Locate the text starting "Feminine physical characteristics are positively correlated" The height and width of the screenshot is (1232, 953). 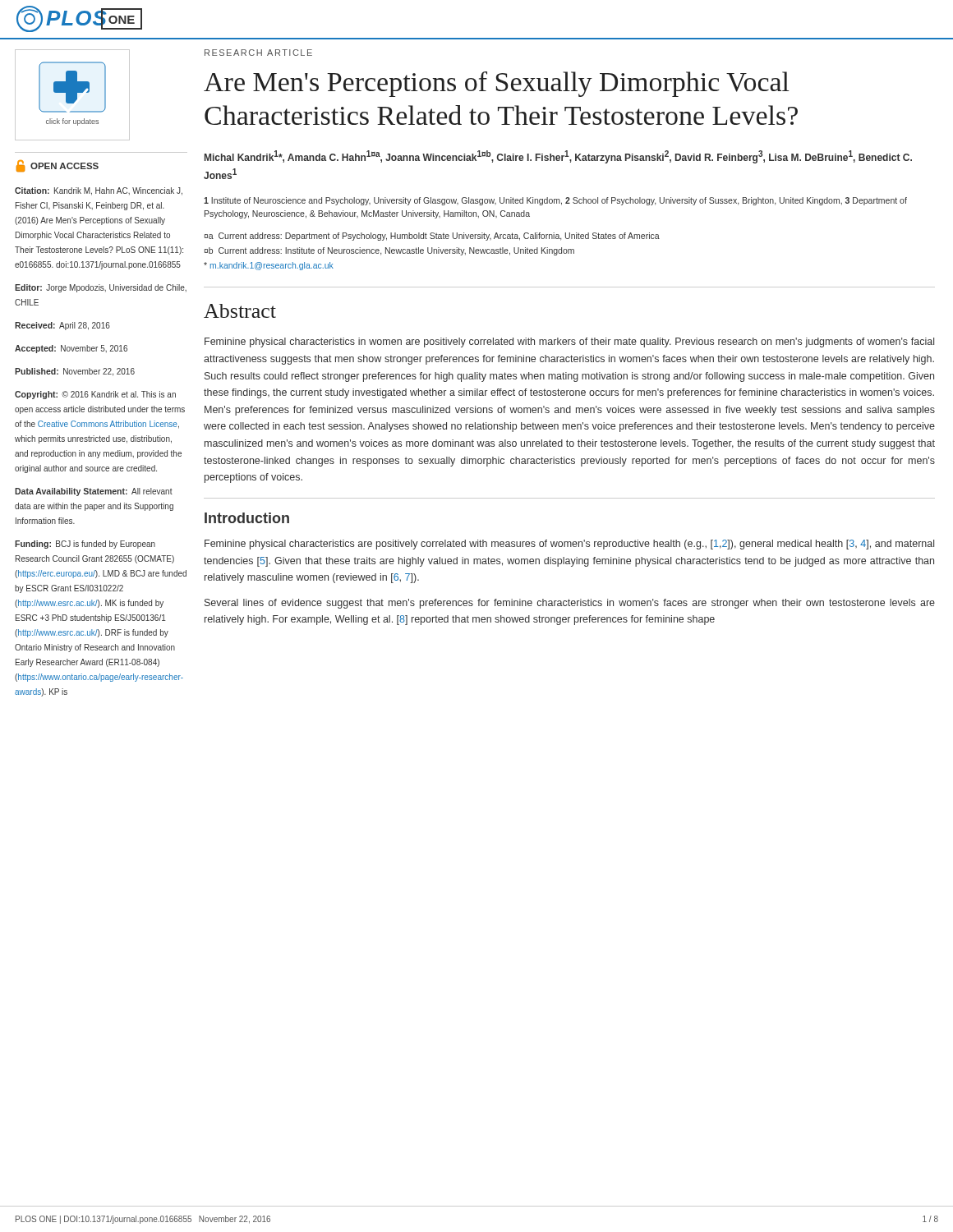(569, 561)
